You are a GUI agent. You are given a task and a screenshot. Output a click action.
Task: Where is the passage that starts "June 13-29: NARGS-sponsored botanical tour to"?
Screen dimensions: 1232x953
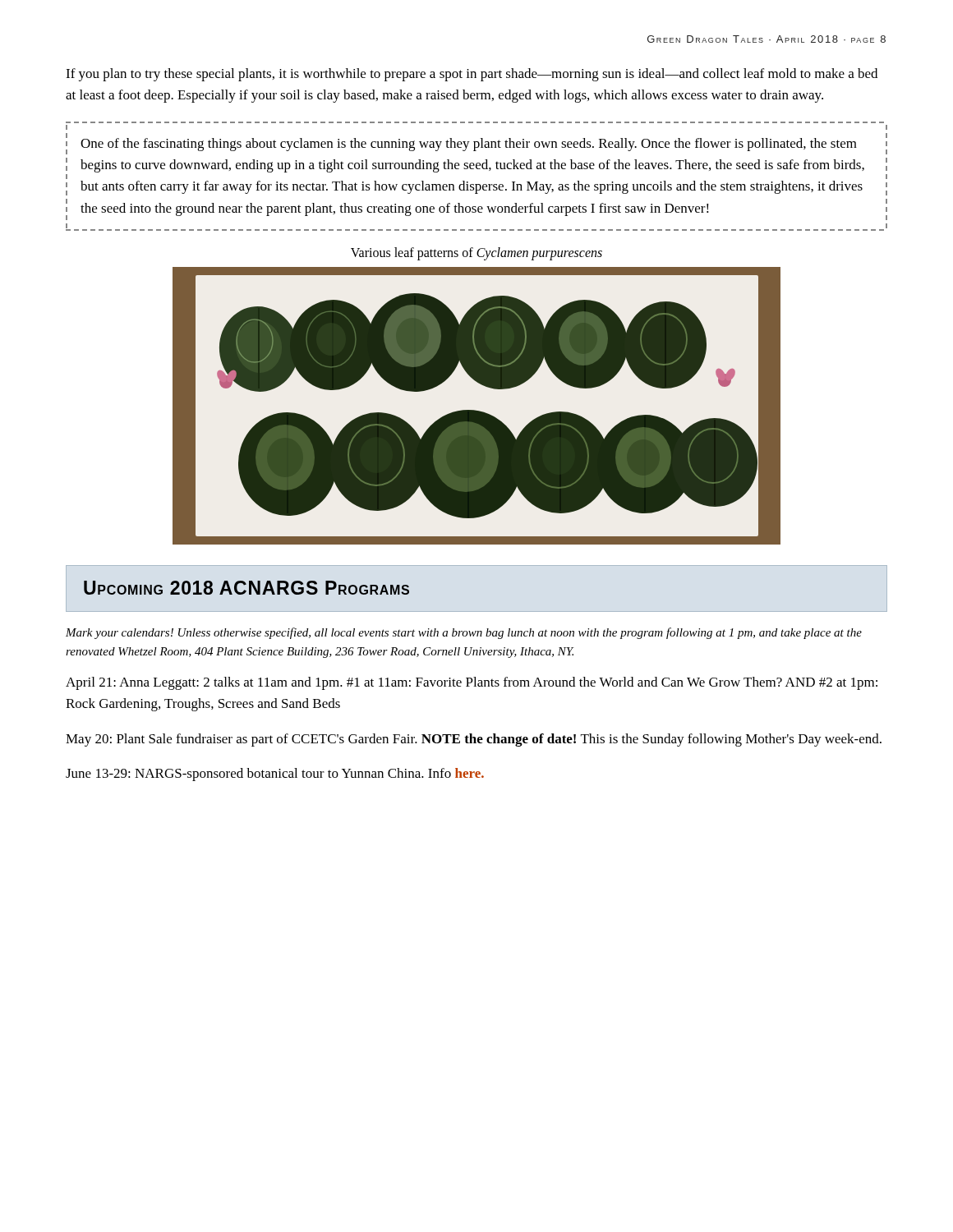275,773
